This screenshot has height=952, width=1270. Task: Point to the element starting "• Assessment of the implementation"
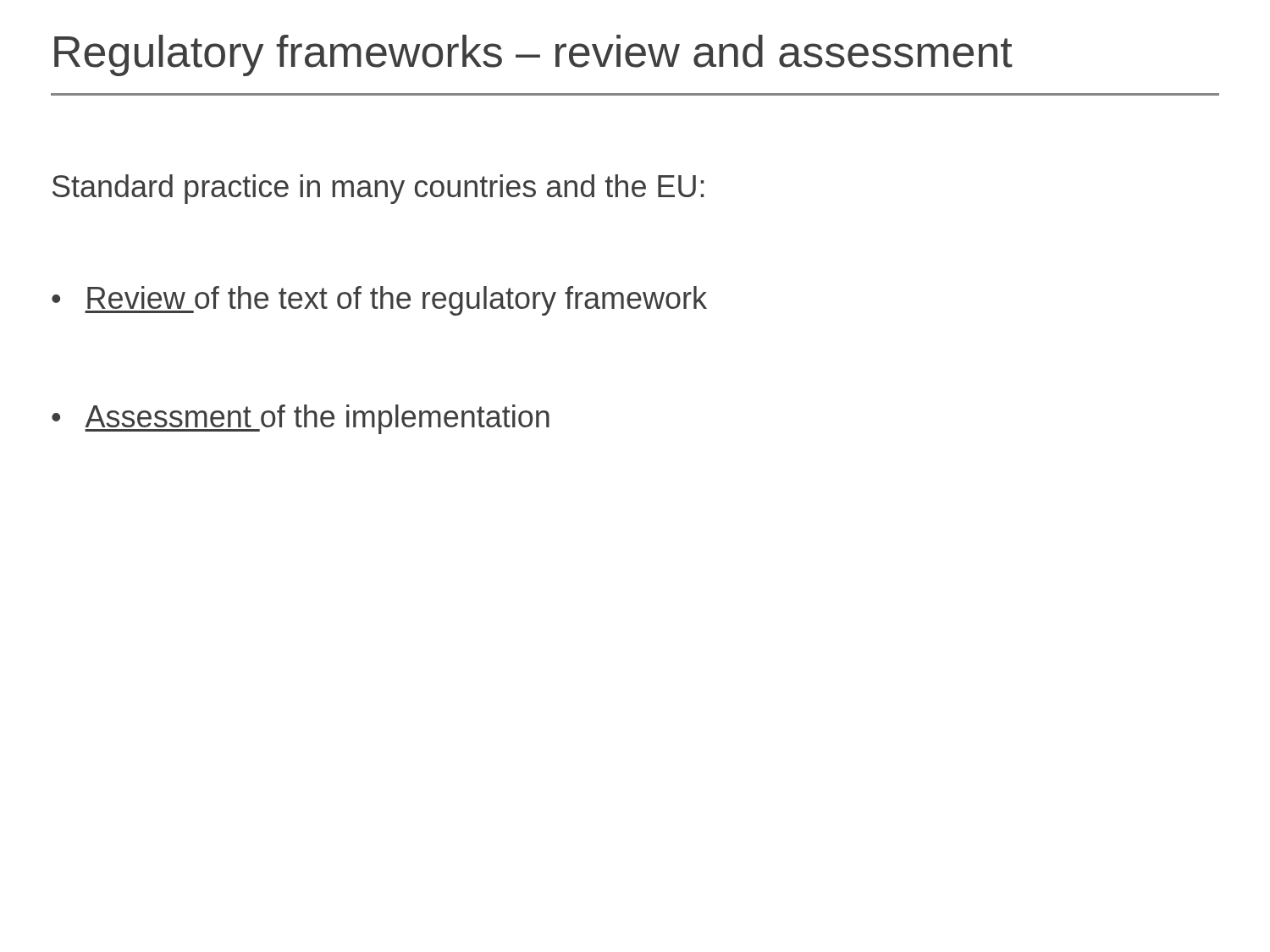tap(301, 418)
